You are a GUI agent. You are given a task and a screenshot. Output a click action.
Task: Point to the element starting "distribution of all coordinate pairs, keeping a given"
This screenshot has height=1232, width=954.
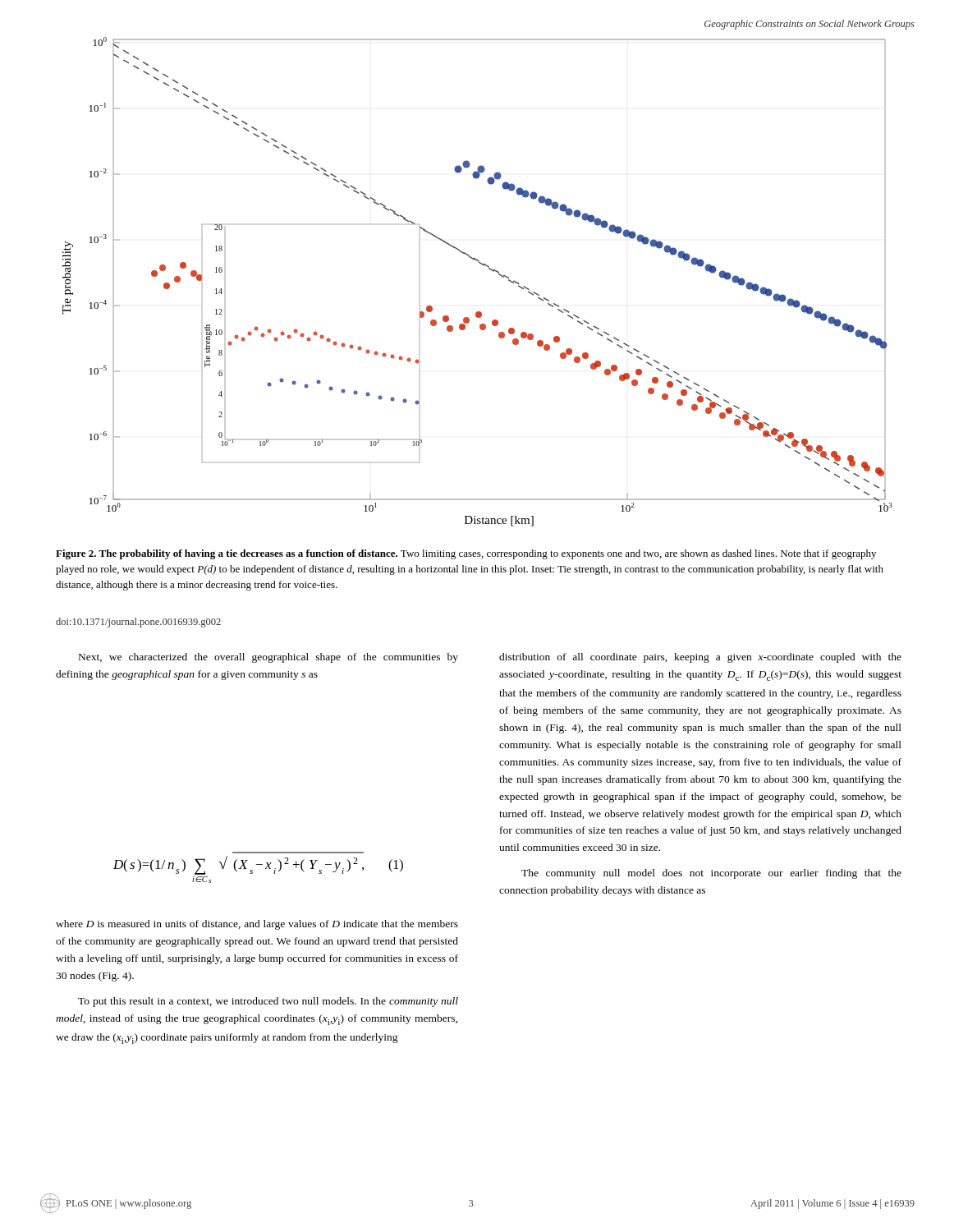(x=700, y=774)
